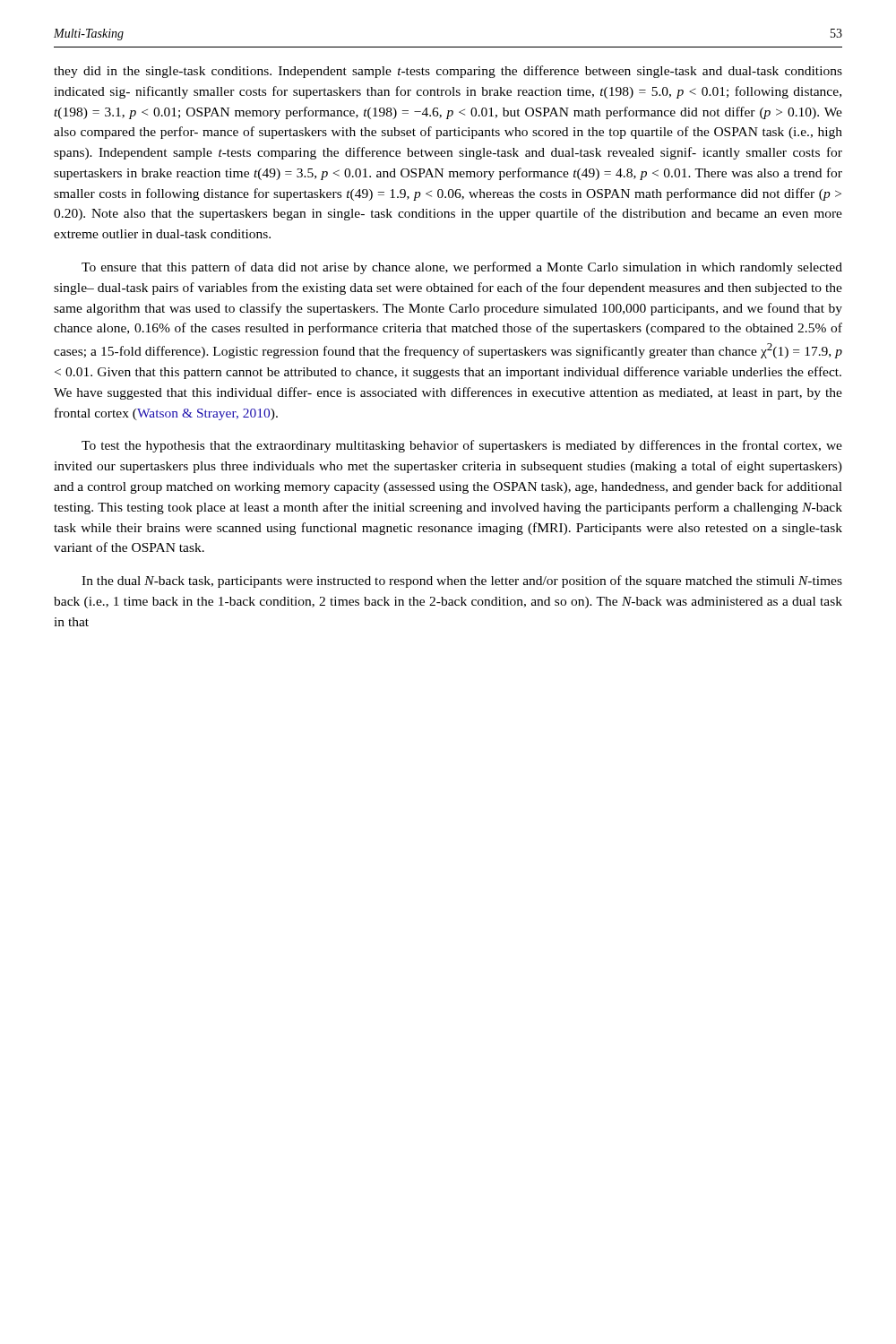This screenshot has width=896, height=1344.
Task: Locate the block of text that opens with "To test the hypothesis that the extraordinary"
Action: 448,496
